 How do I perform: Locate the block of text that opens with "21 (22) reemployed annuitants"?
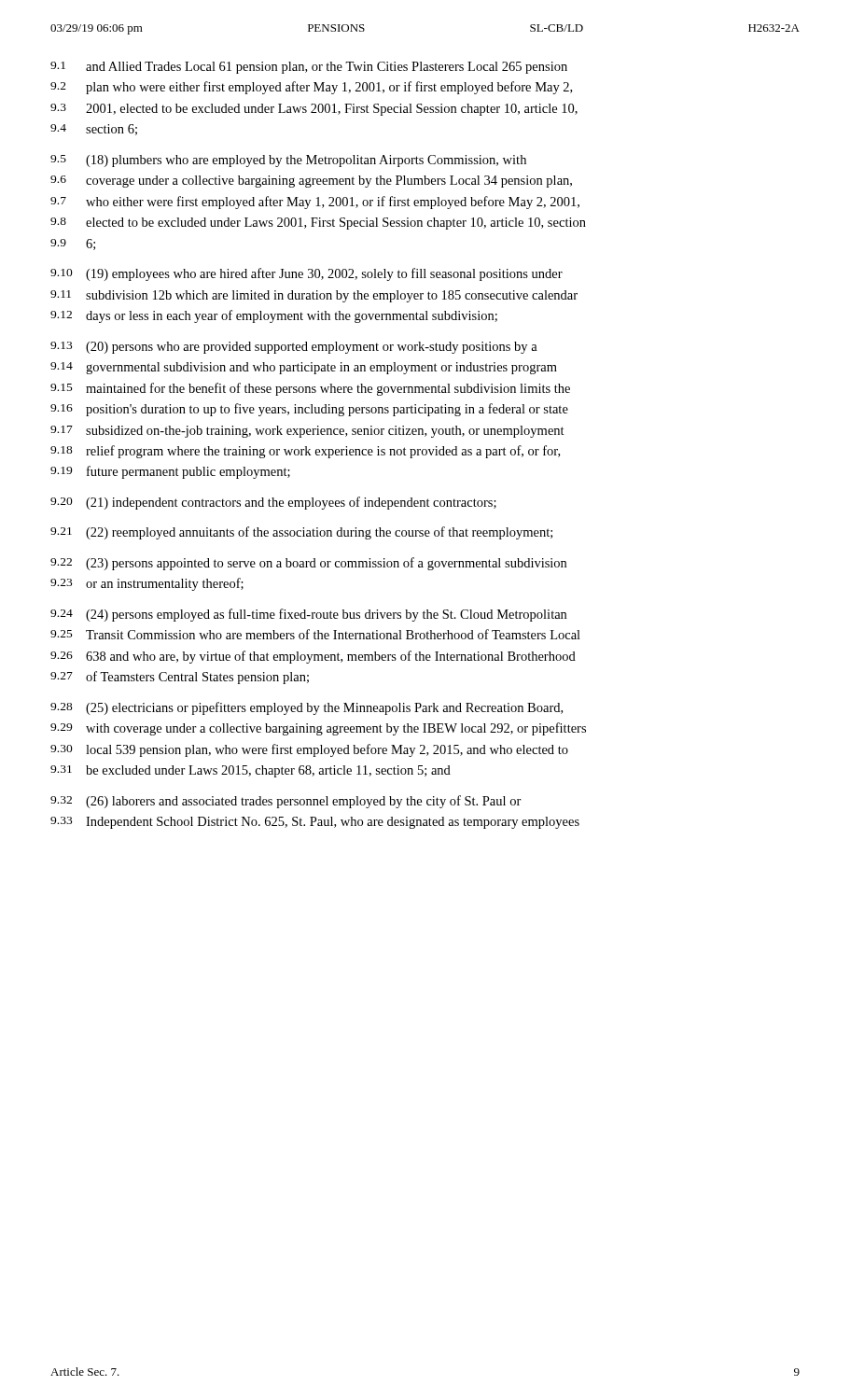[425, 533]
